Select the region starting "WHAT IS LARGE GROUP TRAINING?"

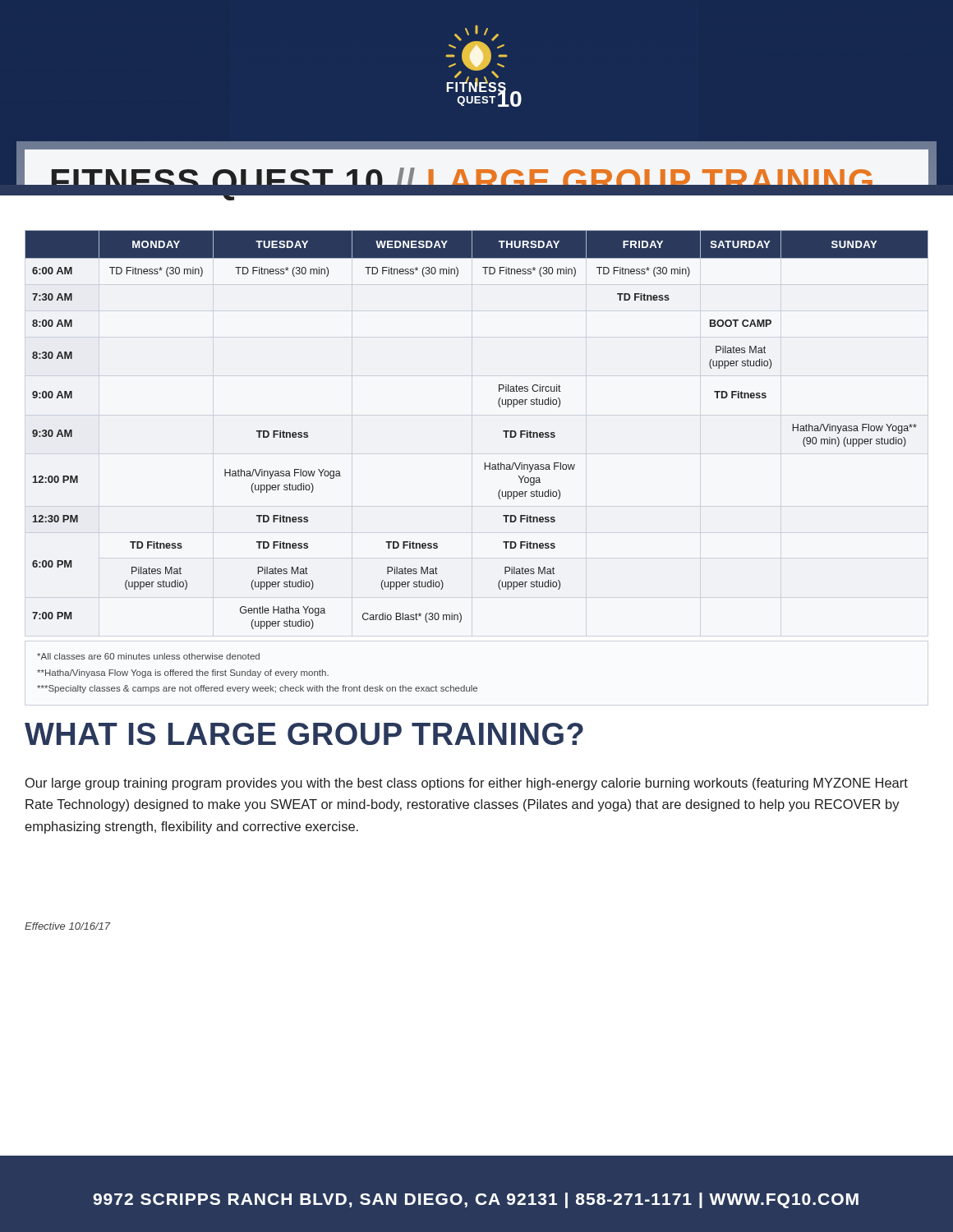(305, 734)
